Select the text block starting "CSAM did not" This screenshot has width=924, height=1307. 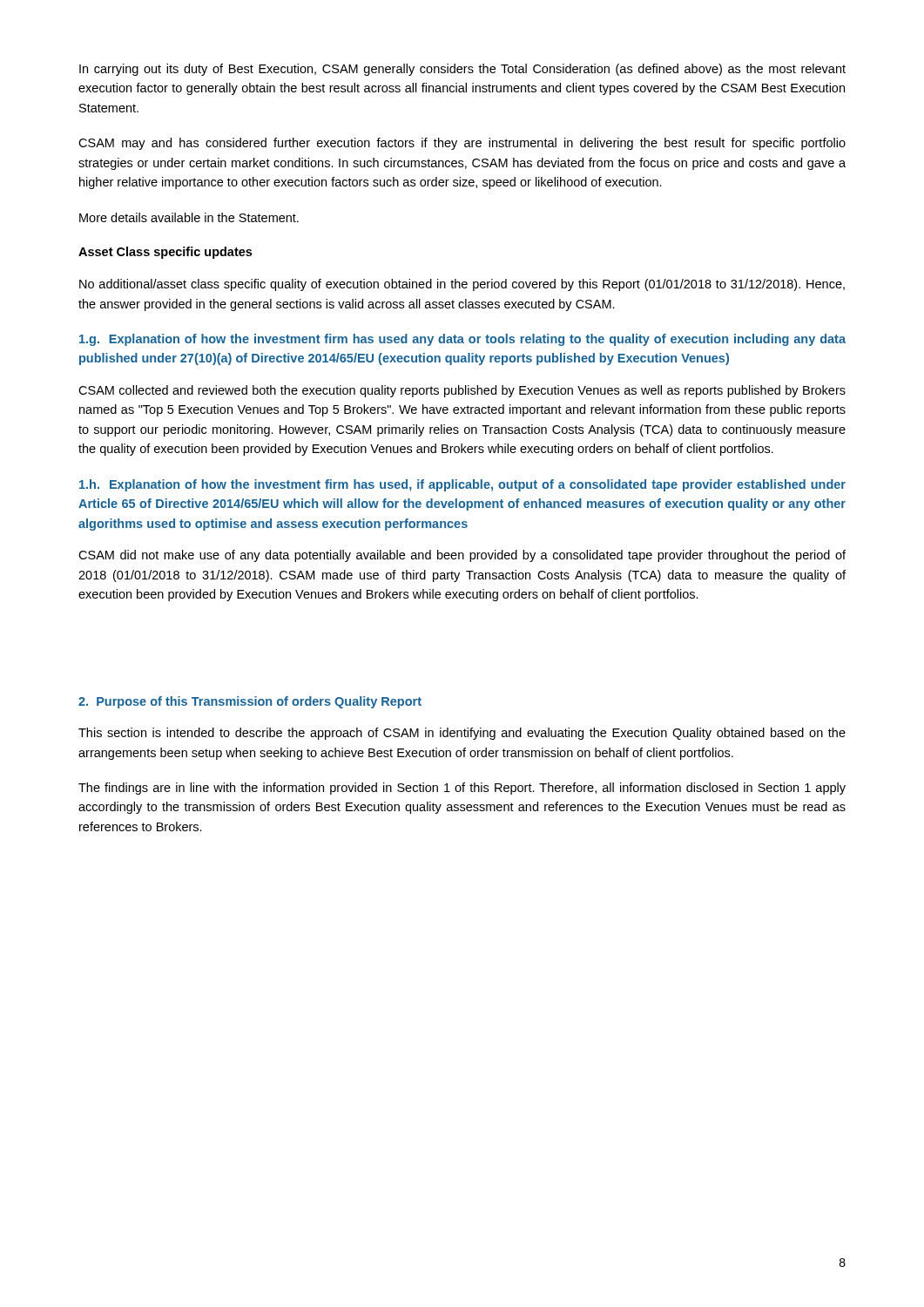tap(462, 575)
